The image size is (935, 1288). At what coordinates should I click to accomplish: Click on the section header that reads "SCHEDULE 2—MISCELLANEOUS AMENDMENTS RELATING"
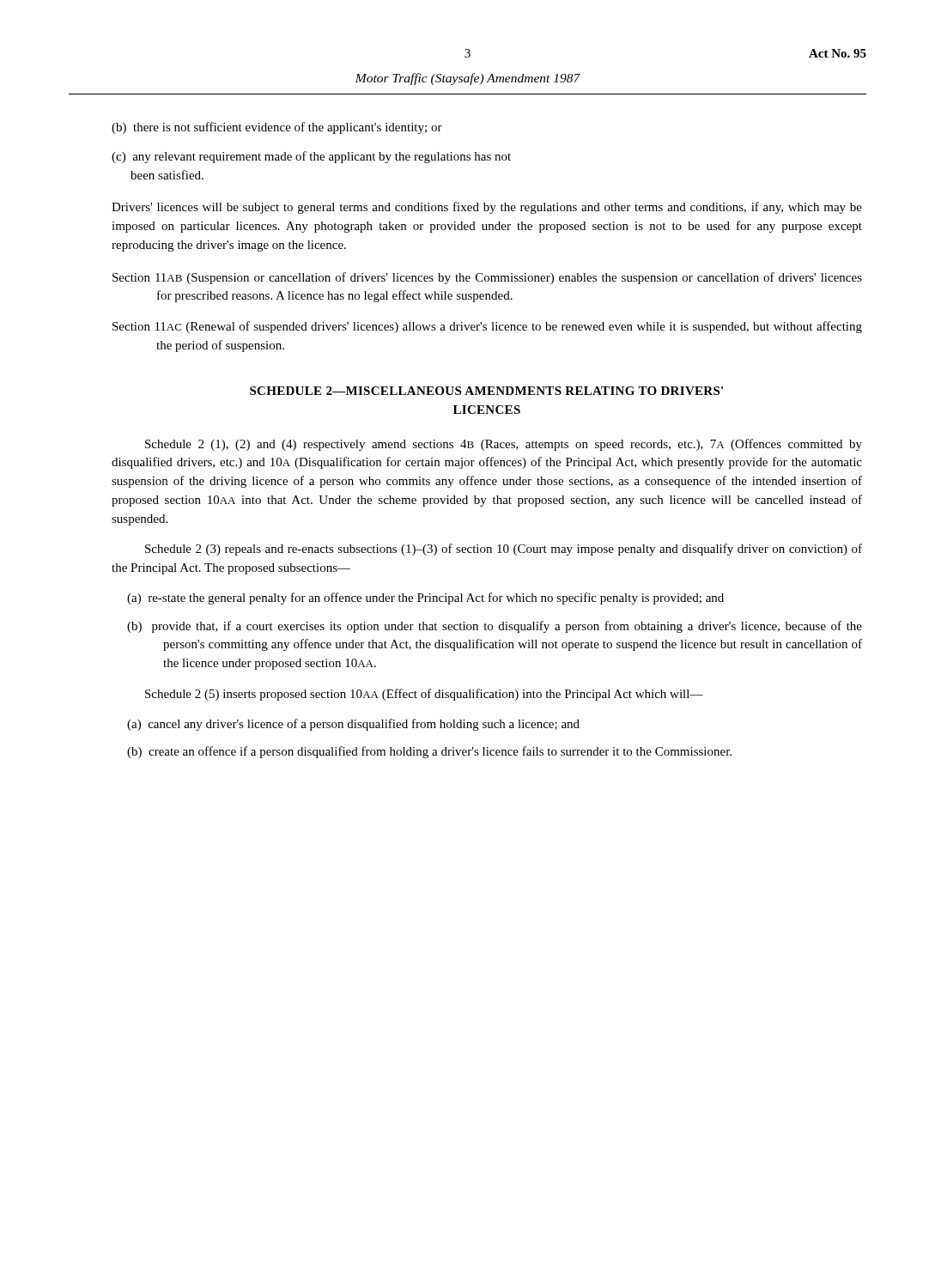point(487,400)
